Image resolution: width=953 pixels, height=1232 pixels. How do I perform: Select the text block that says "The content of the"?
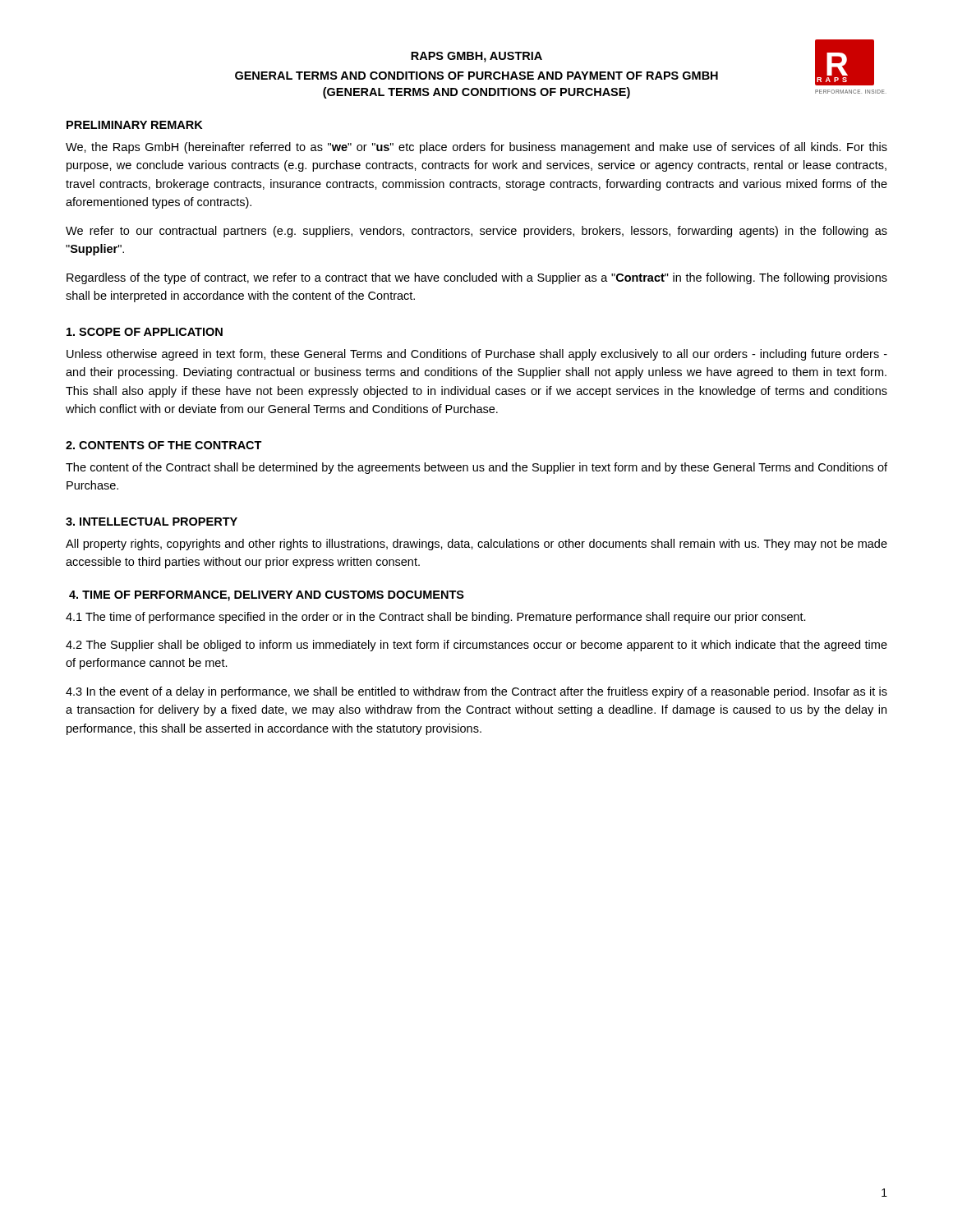[476, 476]
